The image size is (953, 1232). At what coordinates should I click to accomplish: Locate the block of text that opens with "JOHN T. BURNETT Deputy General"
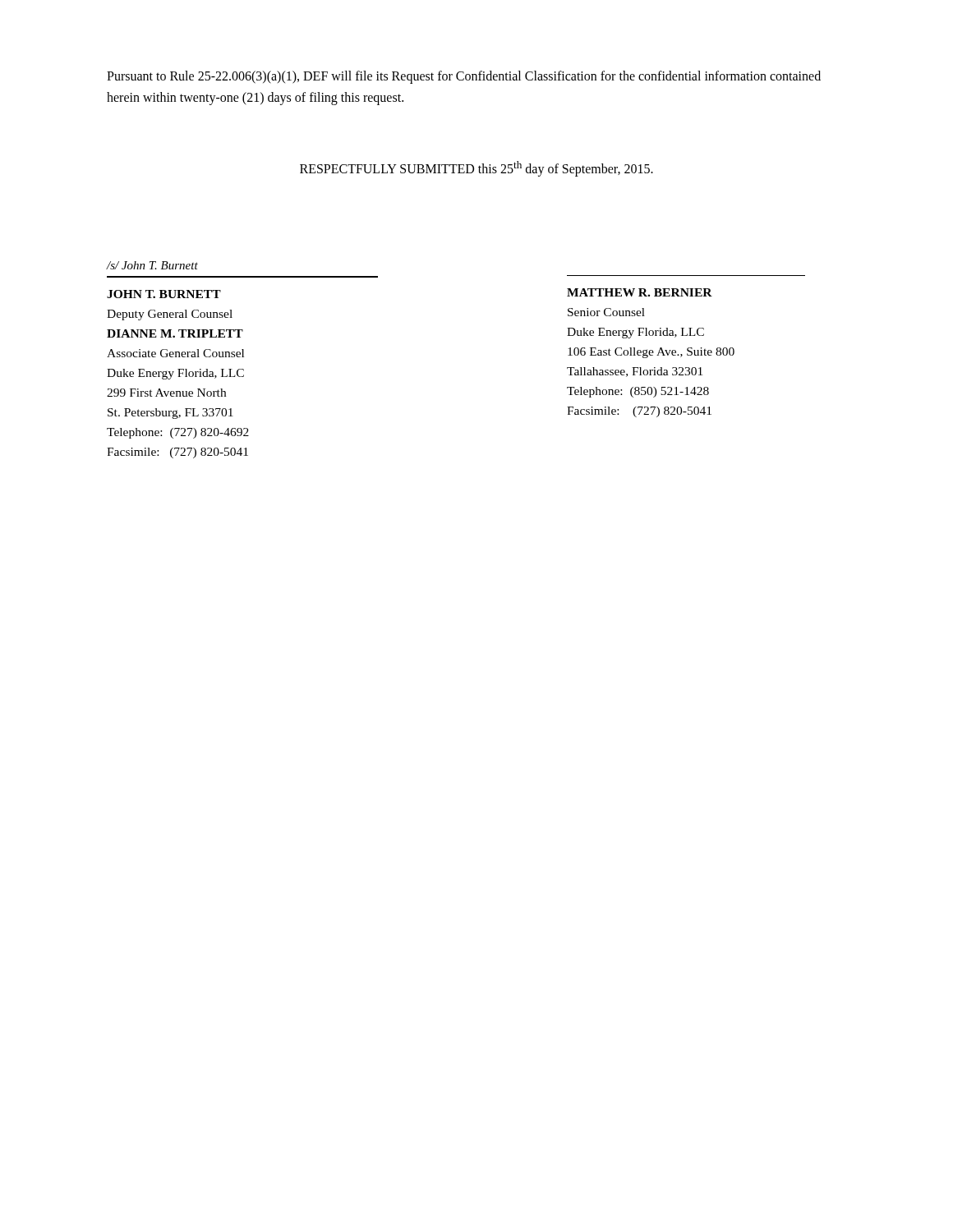[178, 373]
